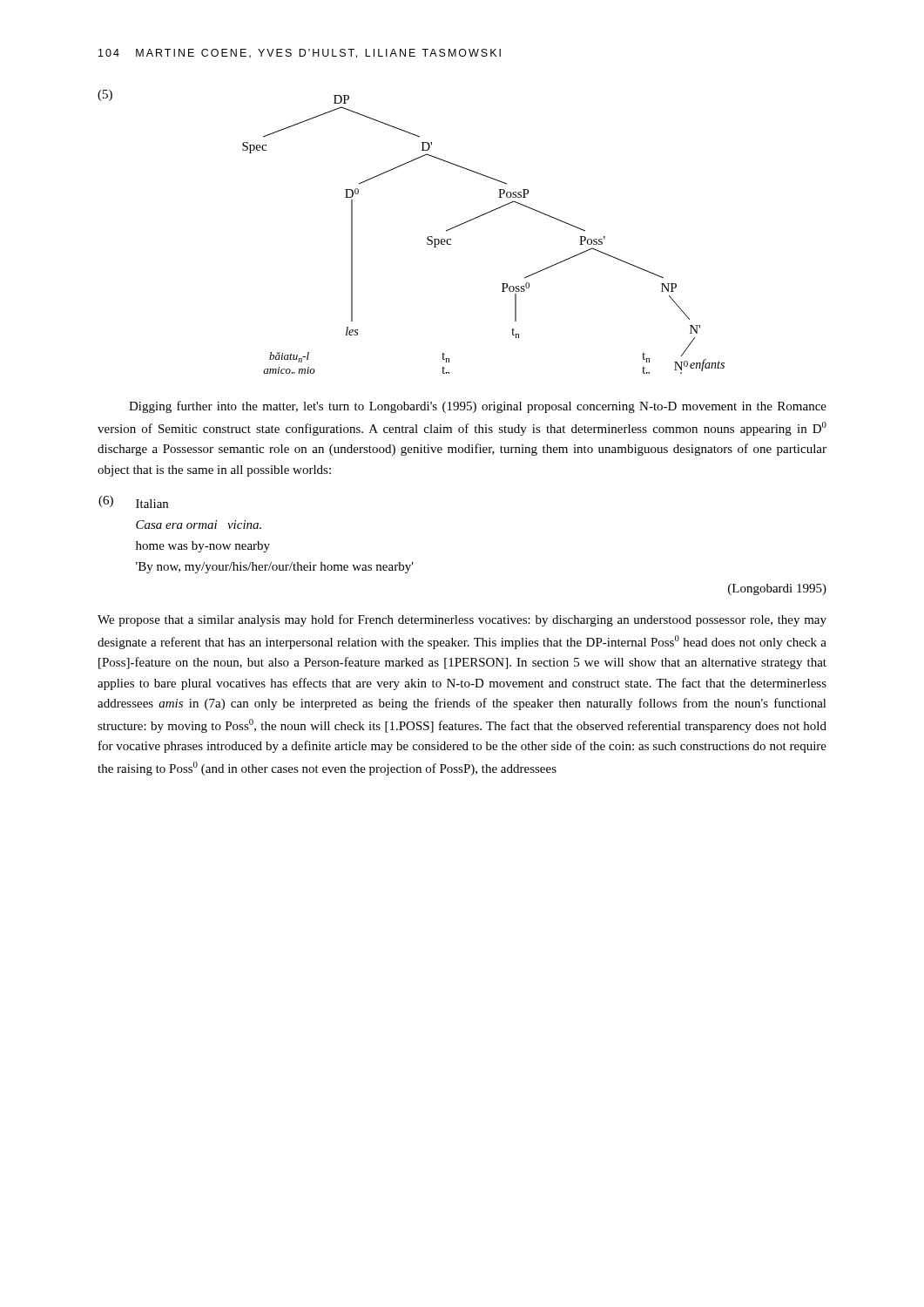Viewport: 924px width, 1307px height.
Task: Click on the passage starting "(6) Italian Casa"
Action: pyautogui.click(x=256, y=535)
